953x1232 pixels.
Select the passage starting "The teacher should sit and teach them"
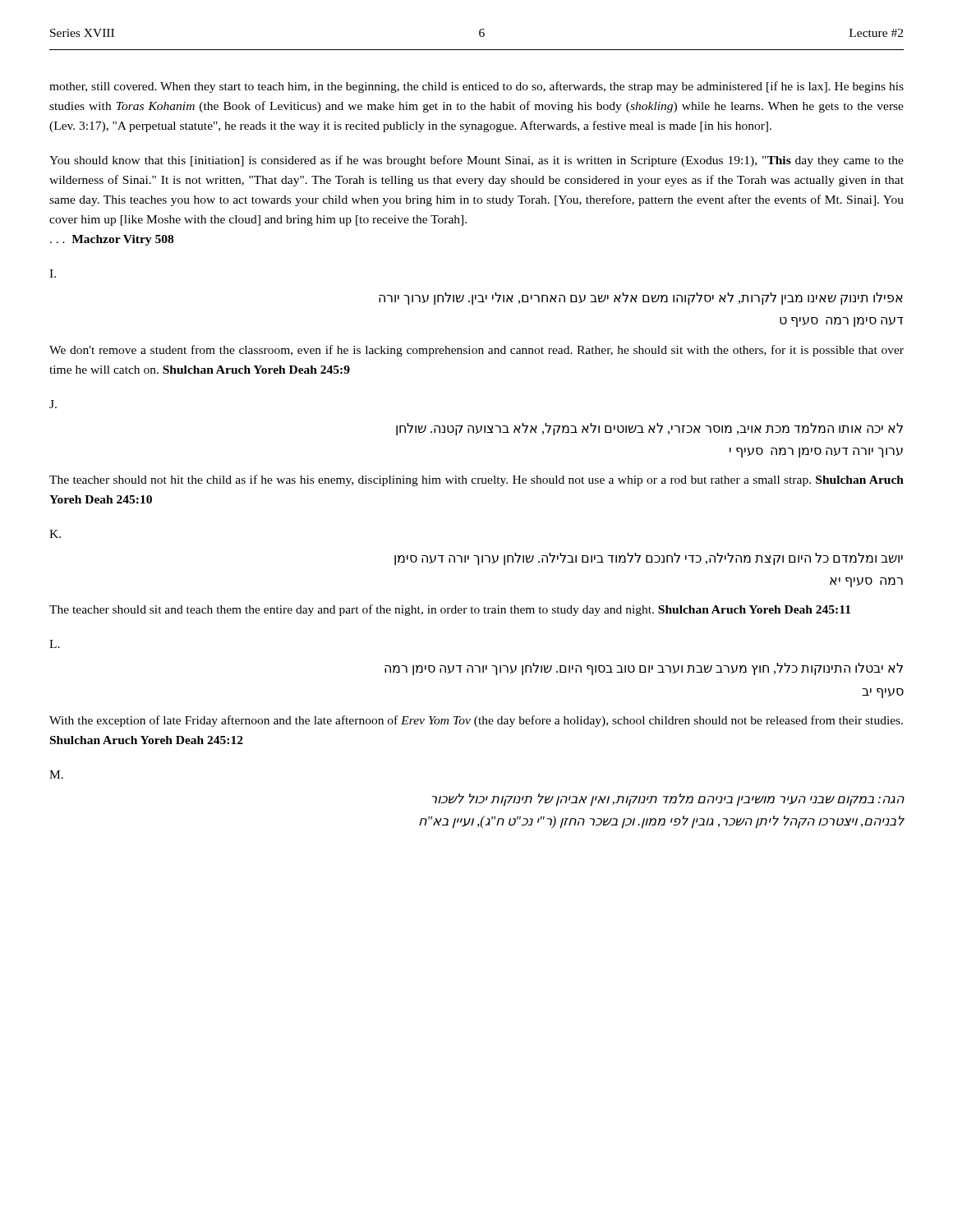tap(450, 609)
